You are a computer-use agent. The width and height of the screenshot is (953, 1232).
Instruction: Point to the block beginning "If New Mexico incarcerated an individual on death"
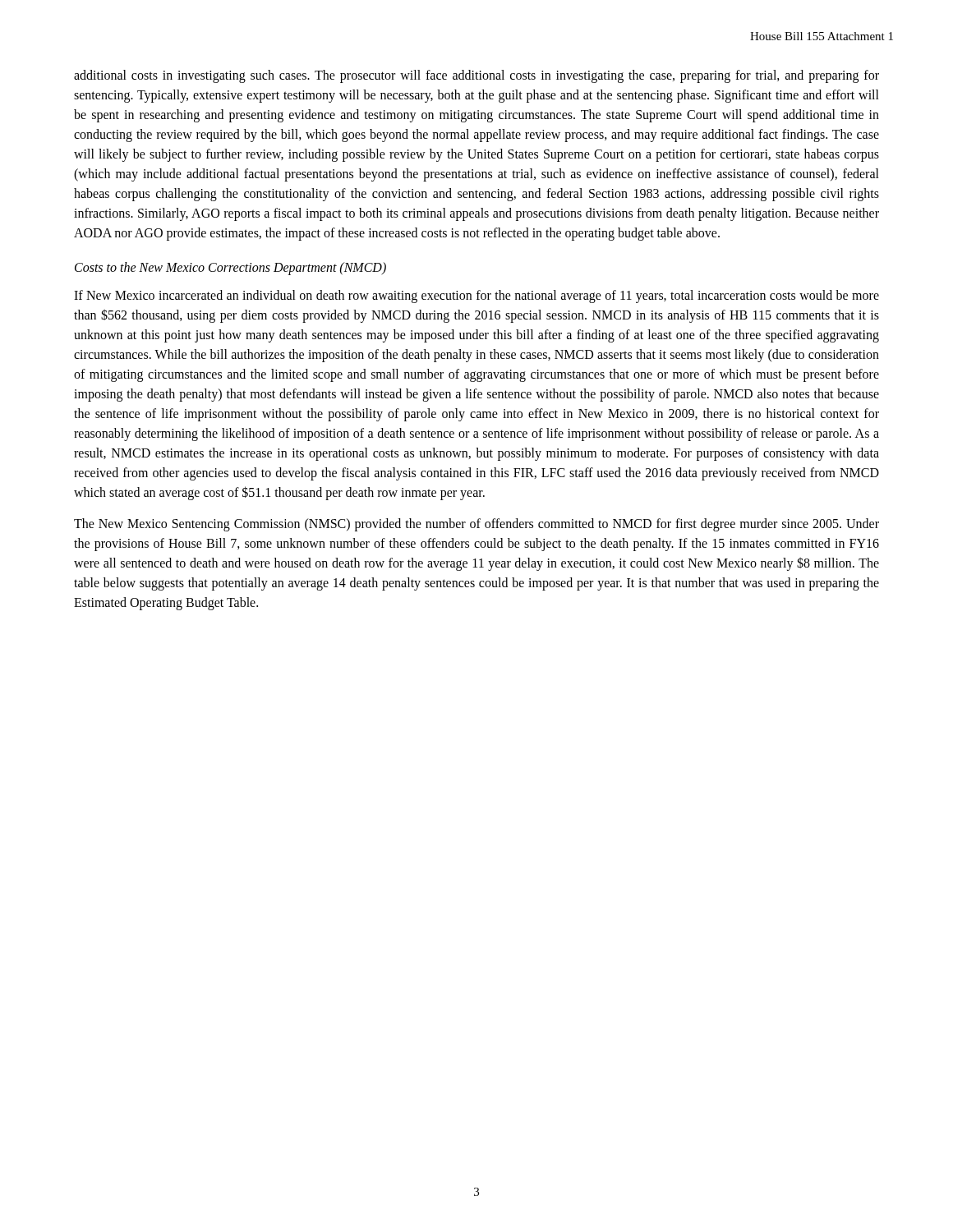click(476, 394)
